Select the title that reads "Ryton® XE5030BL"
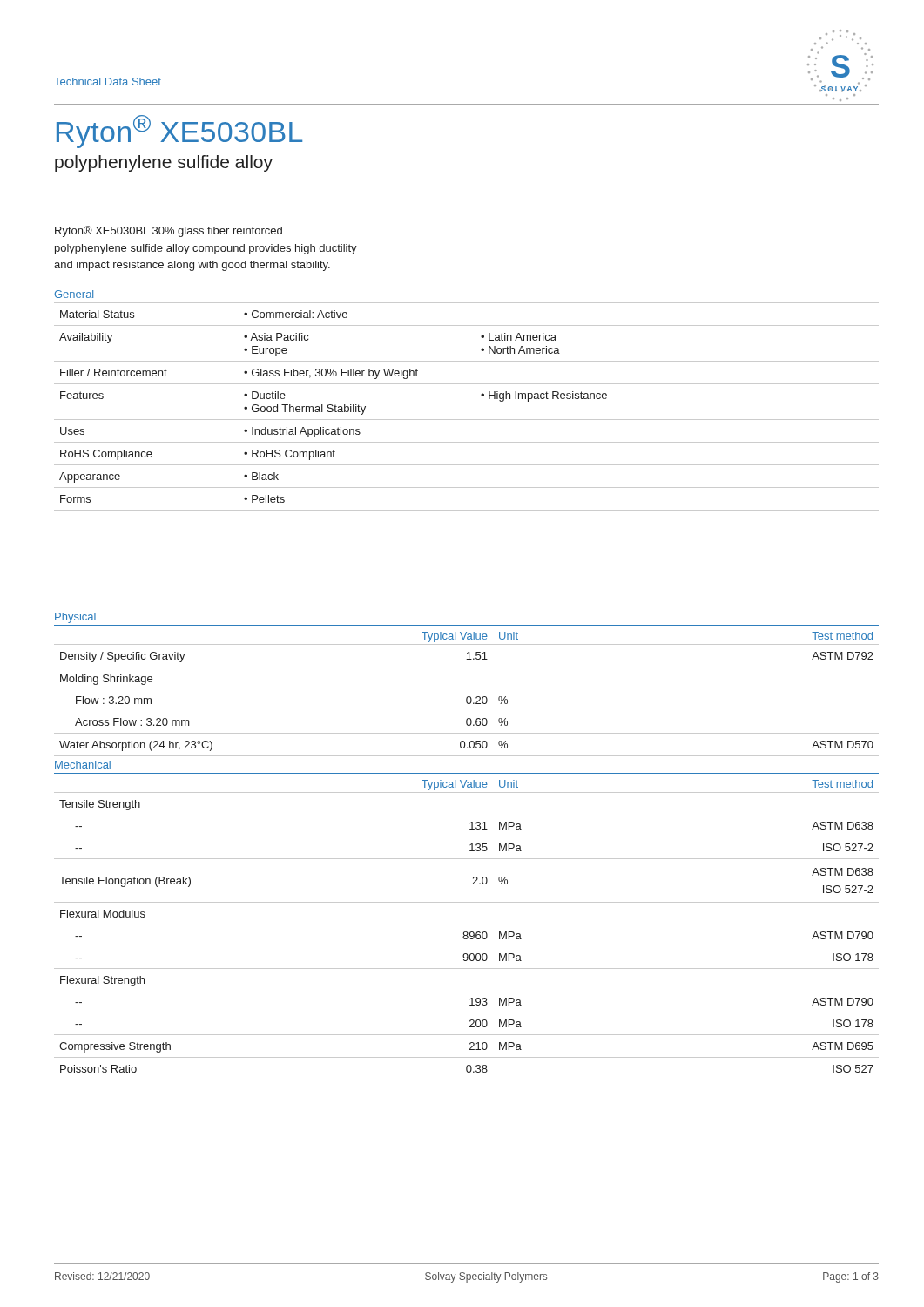This screenshot has height=1307, width=924. [x=179, y=129]
